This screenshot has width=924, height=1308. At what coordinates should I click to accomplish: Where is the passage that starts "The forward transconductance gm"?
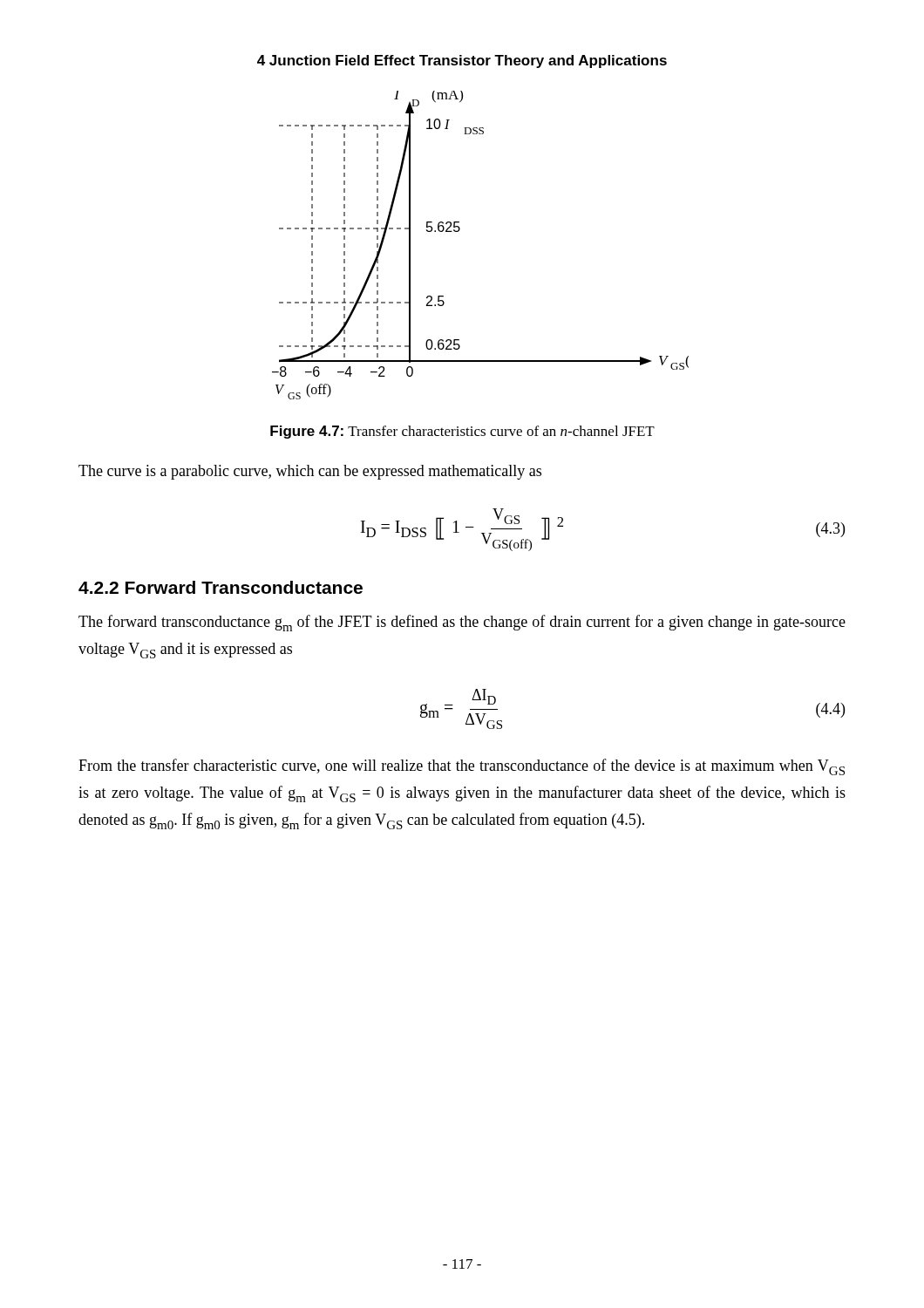coord(462,637)
